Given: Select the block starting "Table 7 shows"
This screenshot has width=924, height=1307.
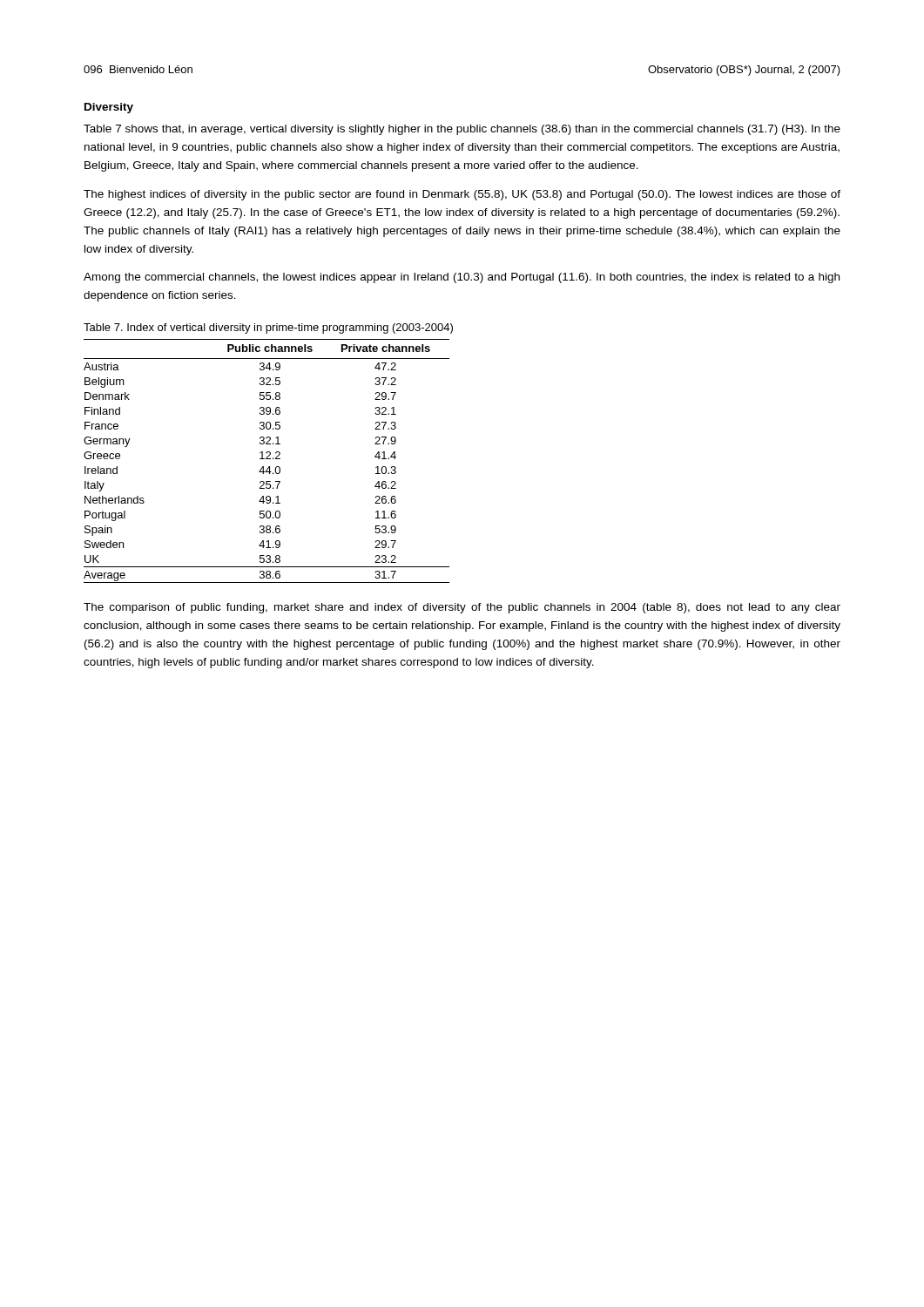Looking at the screenshot, I should pyautogui.click(x=462, y=147).
